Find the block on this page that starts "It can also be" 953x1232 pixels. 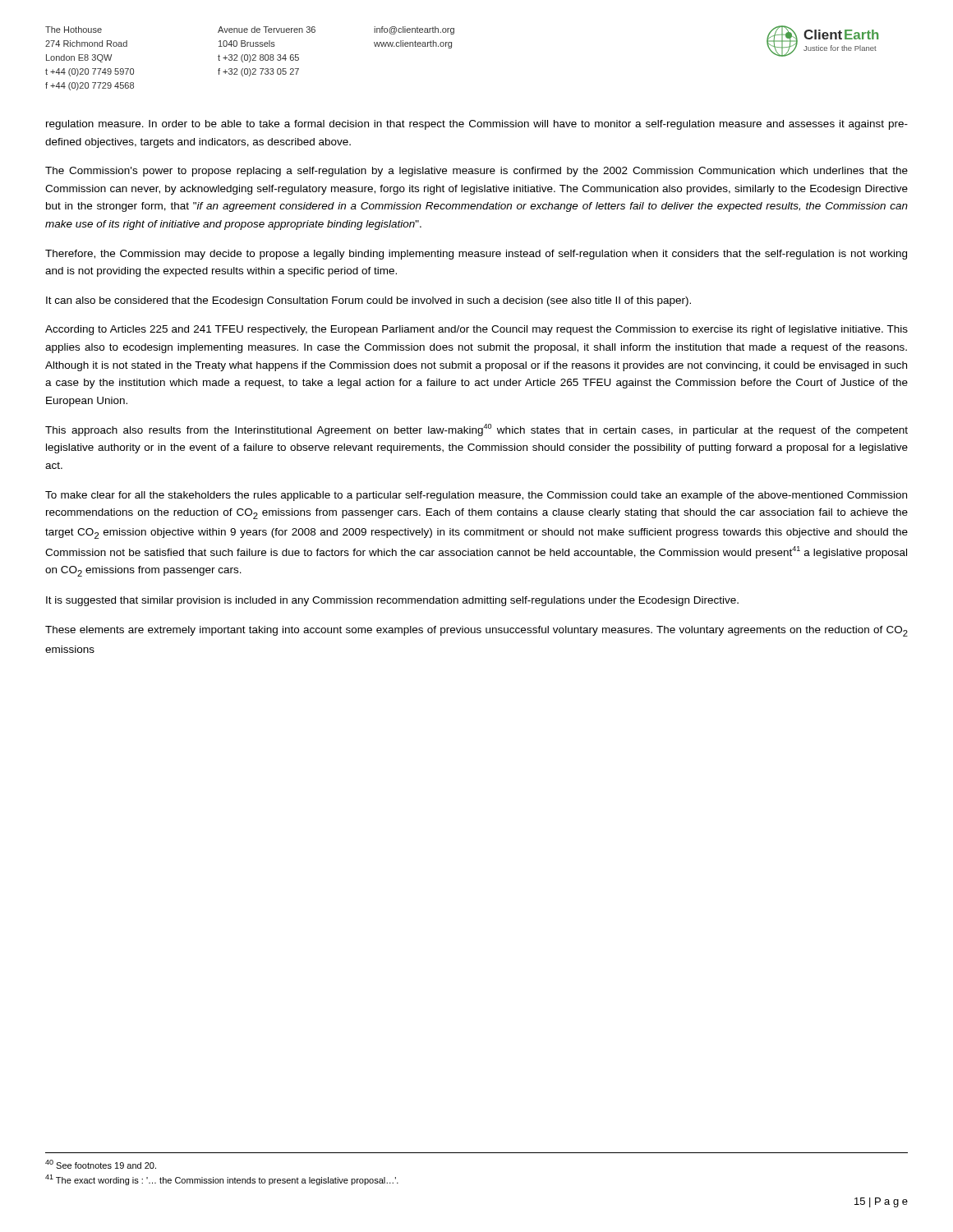[369, 300]
